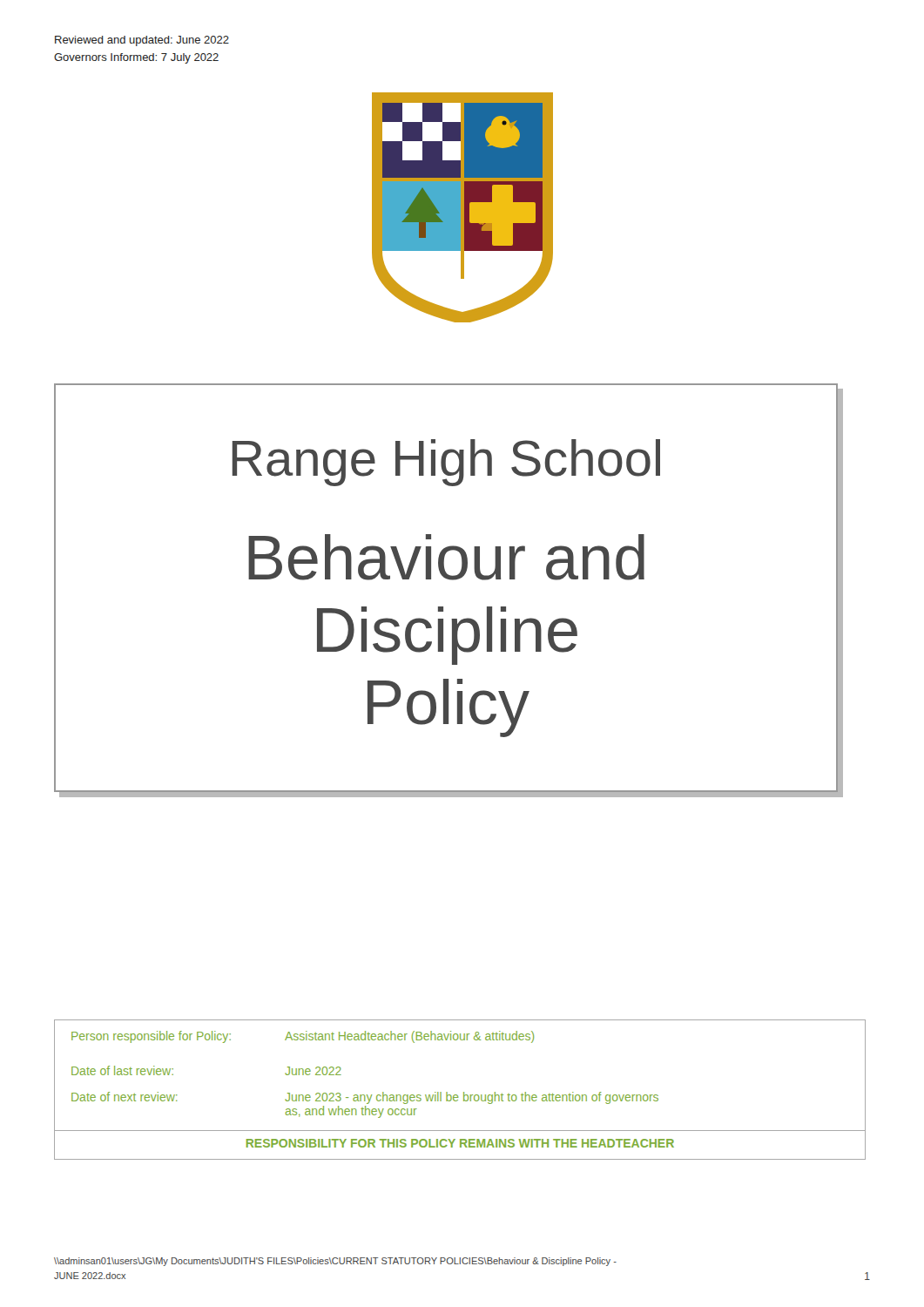Image resolution: width=924 pixels, height=1307 pixels.
Task: Find the table that mentions "June 2023 - any changes"
Action: pyautogui.click(x=460, y=1090)
